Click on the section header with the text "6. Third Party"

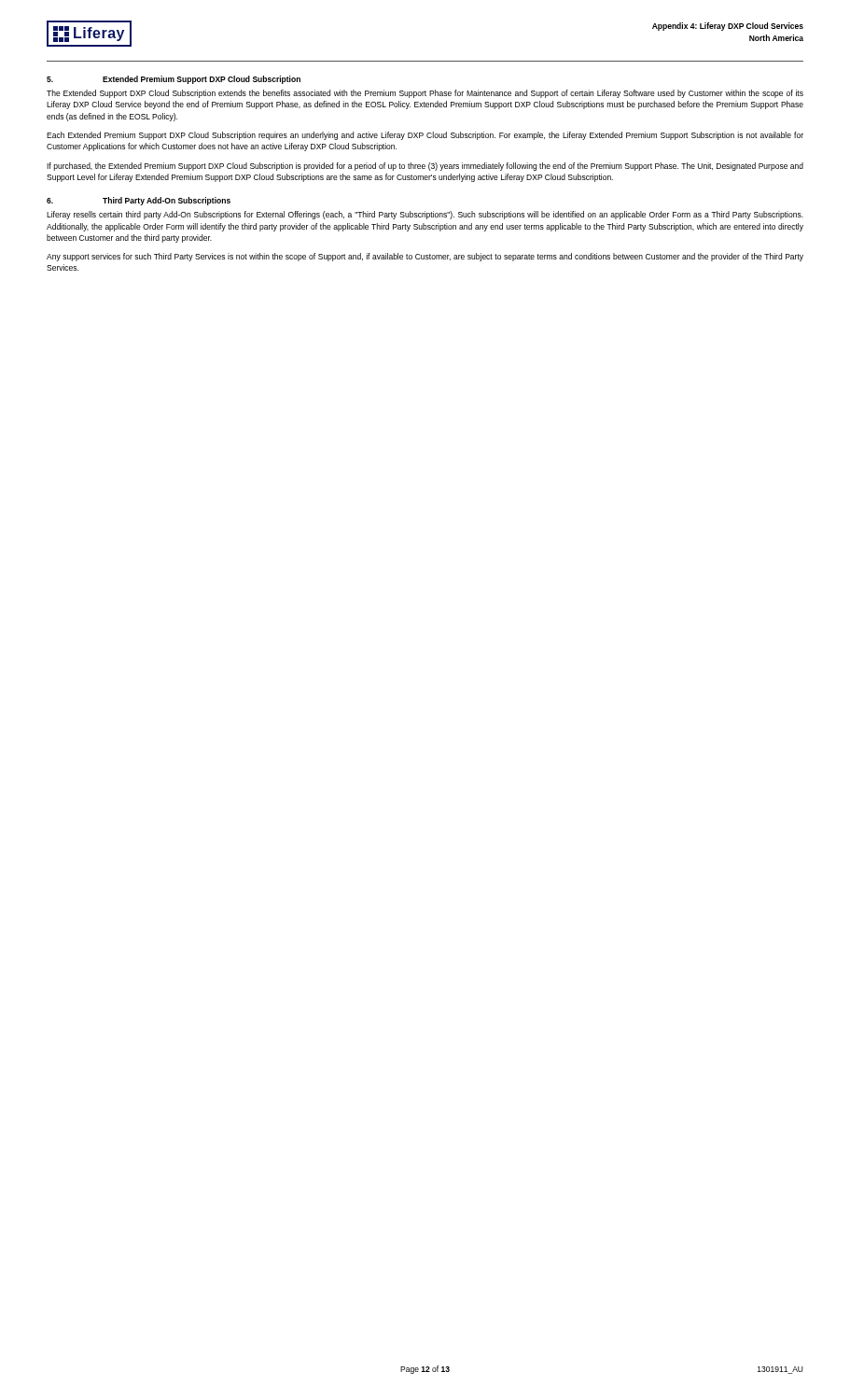(x=139, y=201)
